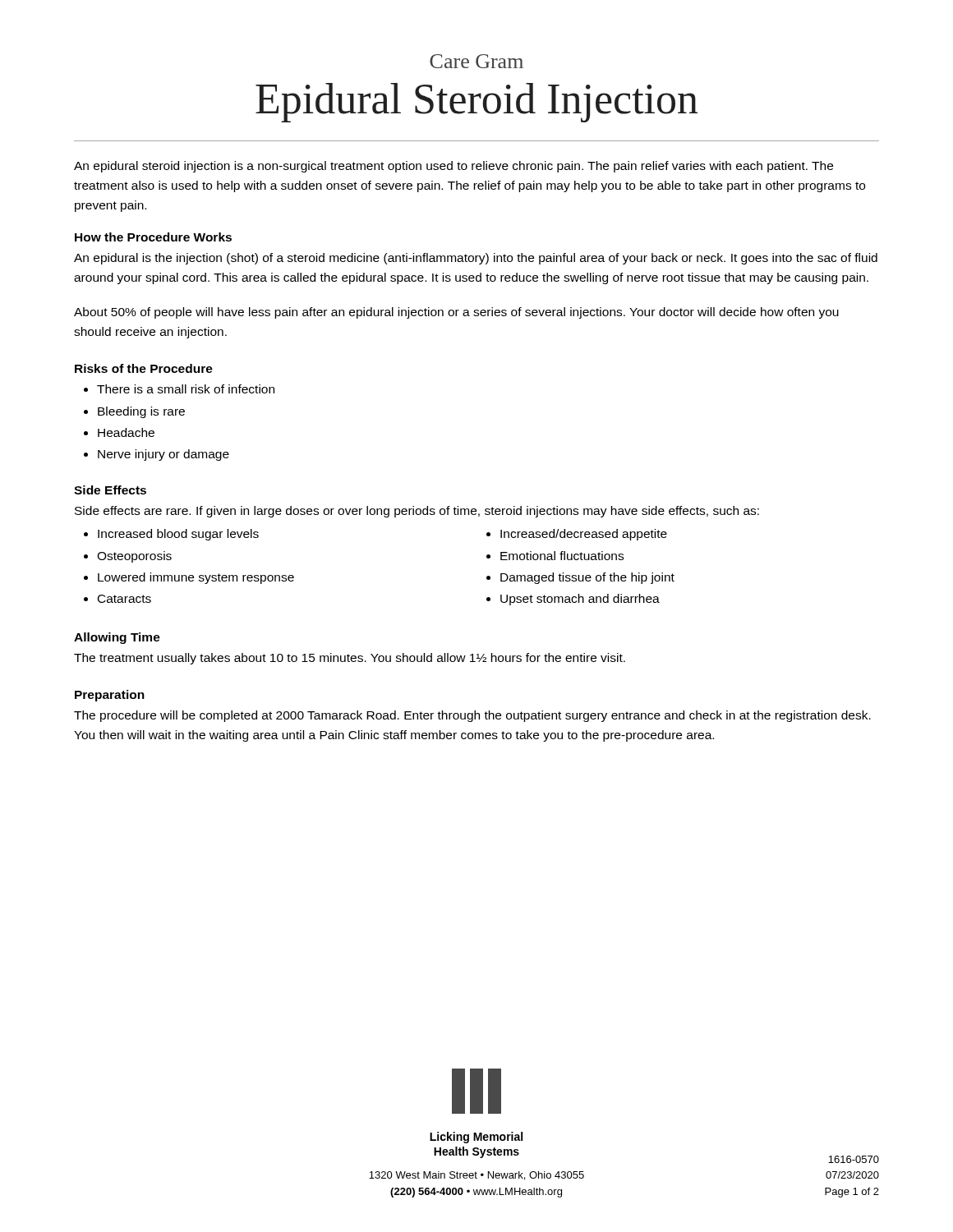The image size is (953, 1232).
Task: Select the list item containing "Damaged tissue of the hip"
Action: [x=587, y=577]
